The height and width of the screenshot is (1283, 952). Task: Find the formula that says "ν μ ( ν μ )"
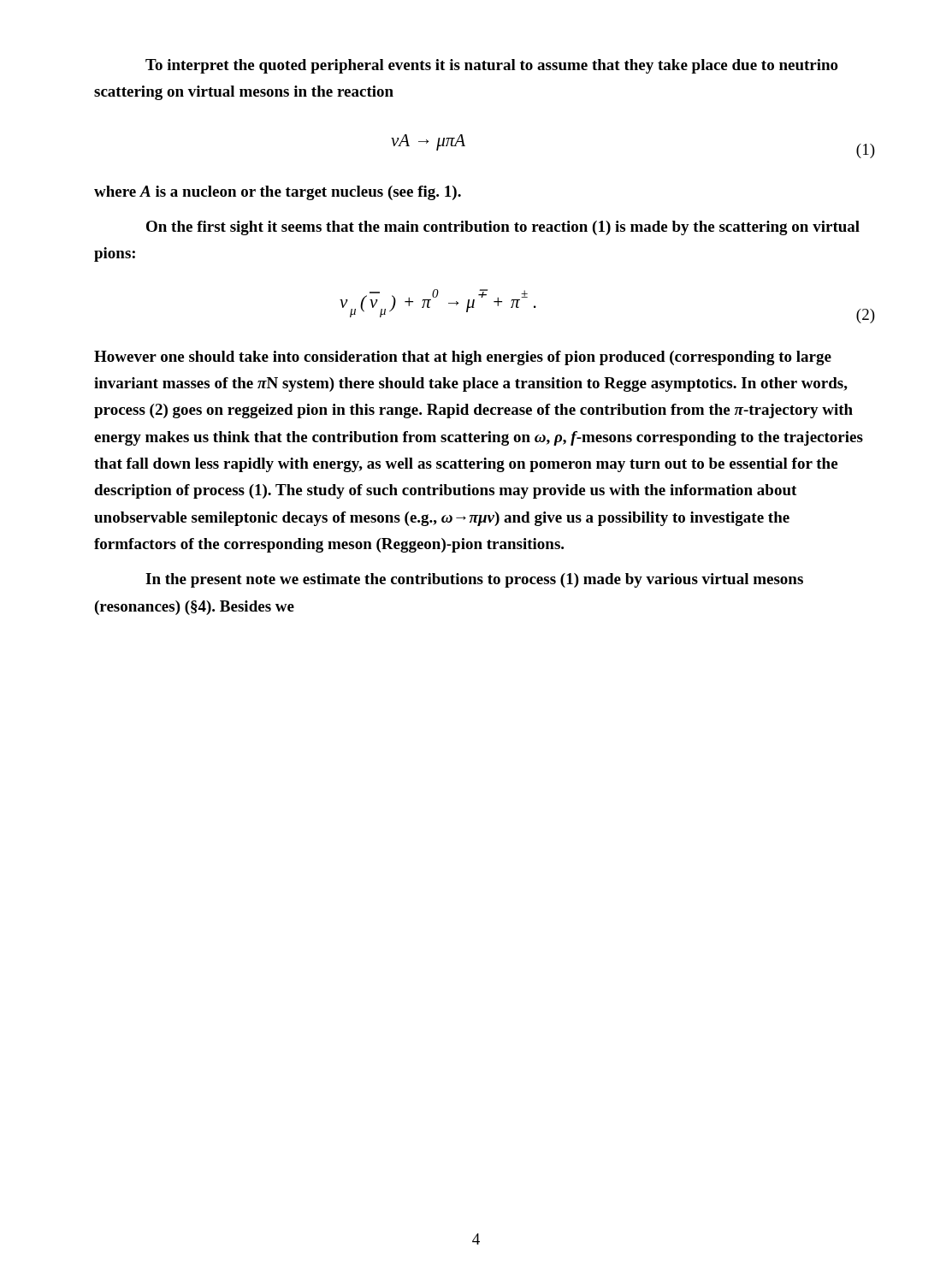tap(393, 306)
